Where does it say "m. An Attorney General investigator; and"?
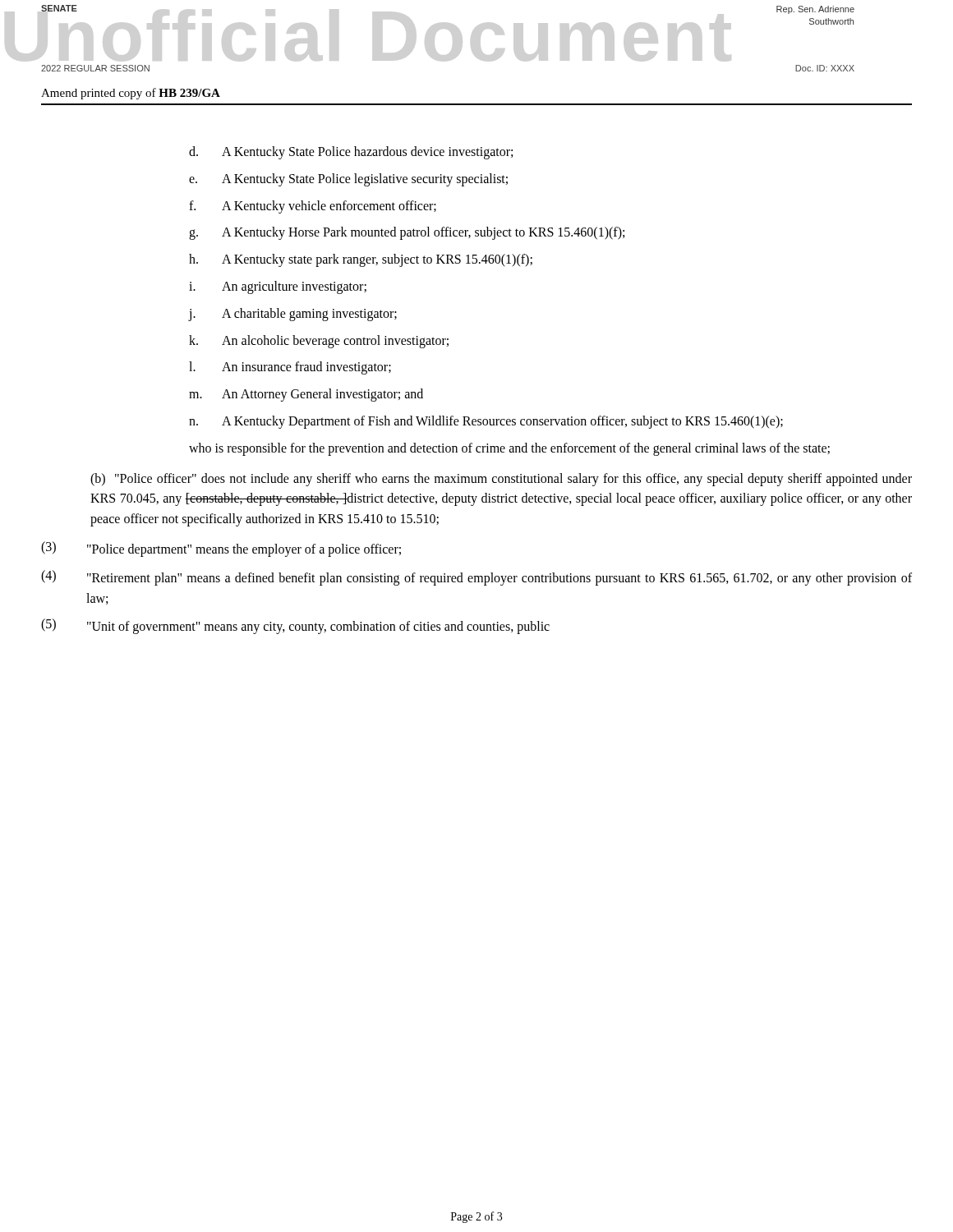Image resolution: width=953 pixels, height=1232 pixels. tap(306, 395)
